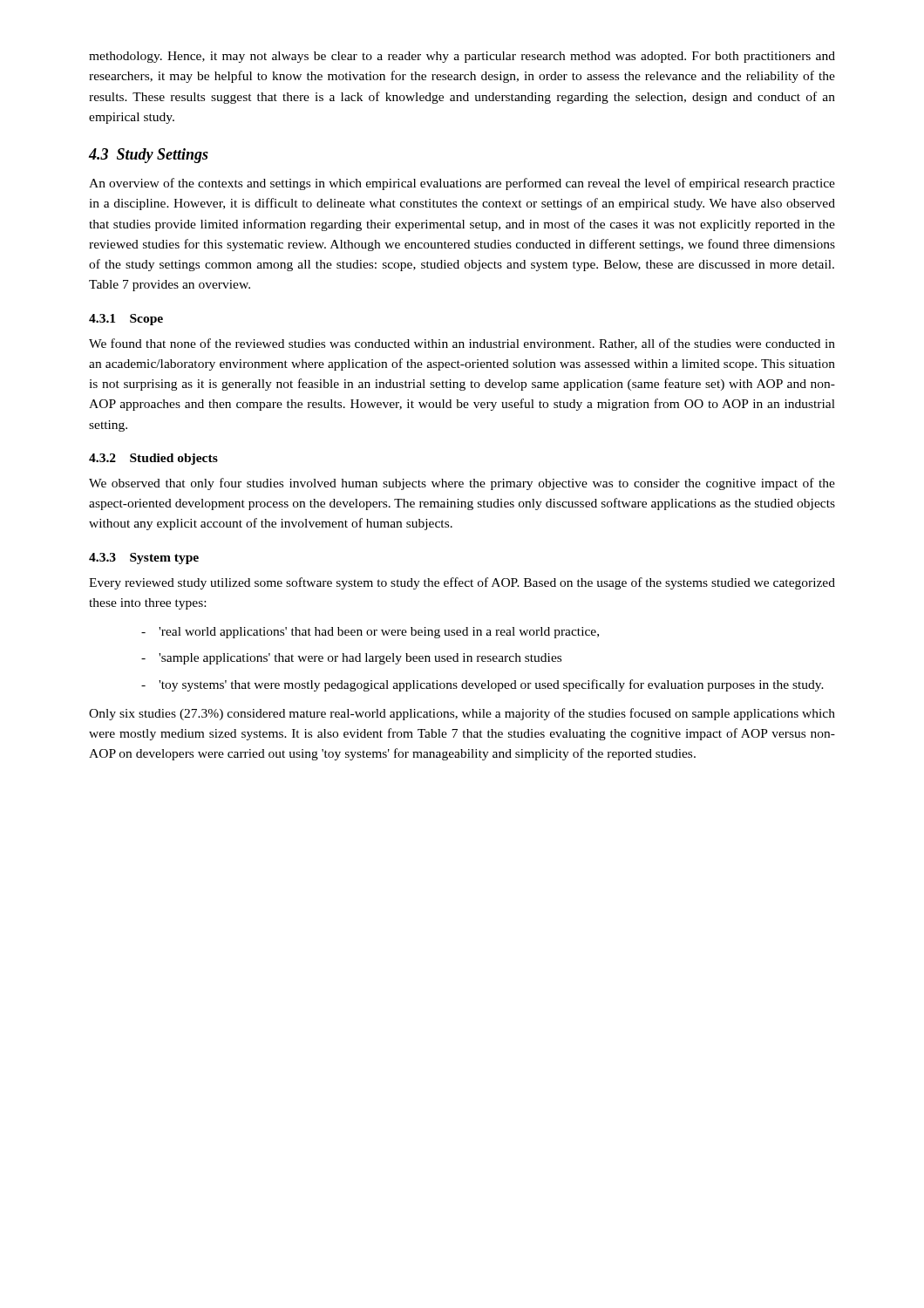This screenshot has height=1308, width=924.
Task: Locate the block of text that opens with "Only six studies (27.3%) considered mature"
Action: (x=462, y=733)
